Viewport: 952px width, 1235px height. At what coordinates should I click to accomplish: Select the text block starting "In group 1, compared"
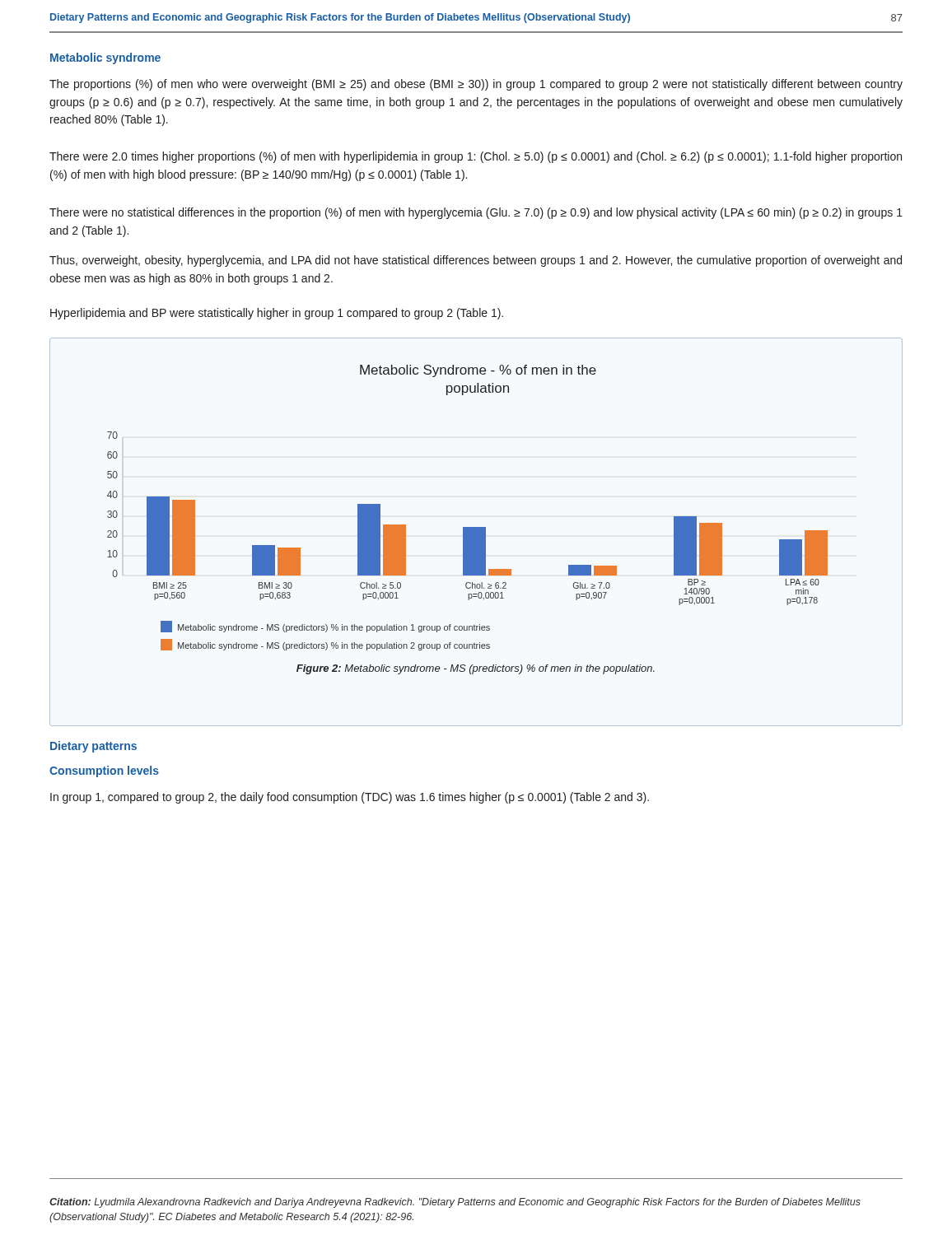[x=350, y=797]
